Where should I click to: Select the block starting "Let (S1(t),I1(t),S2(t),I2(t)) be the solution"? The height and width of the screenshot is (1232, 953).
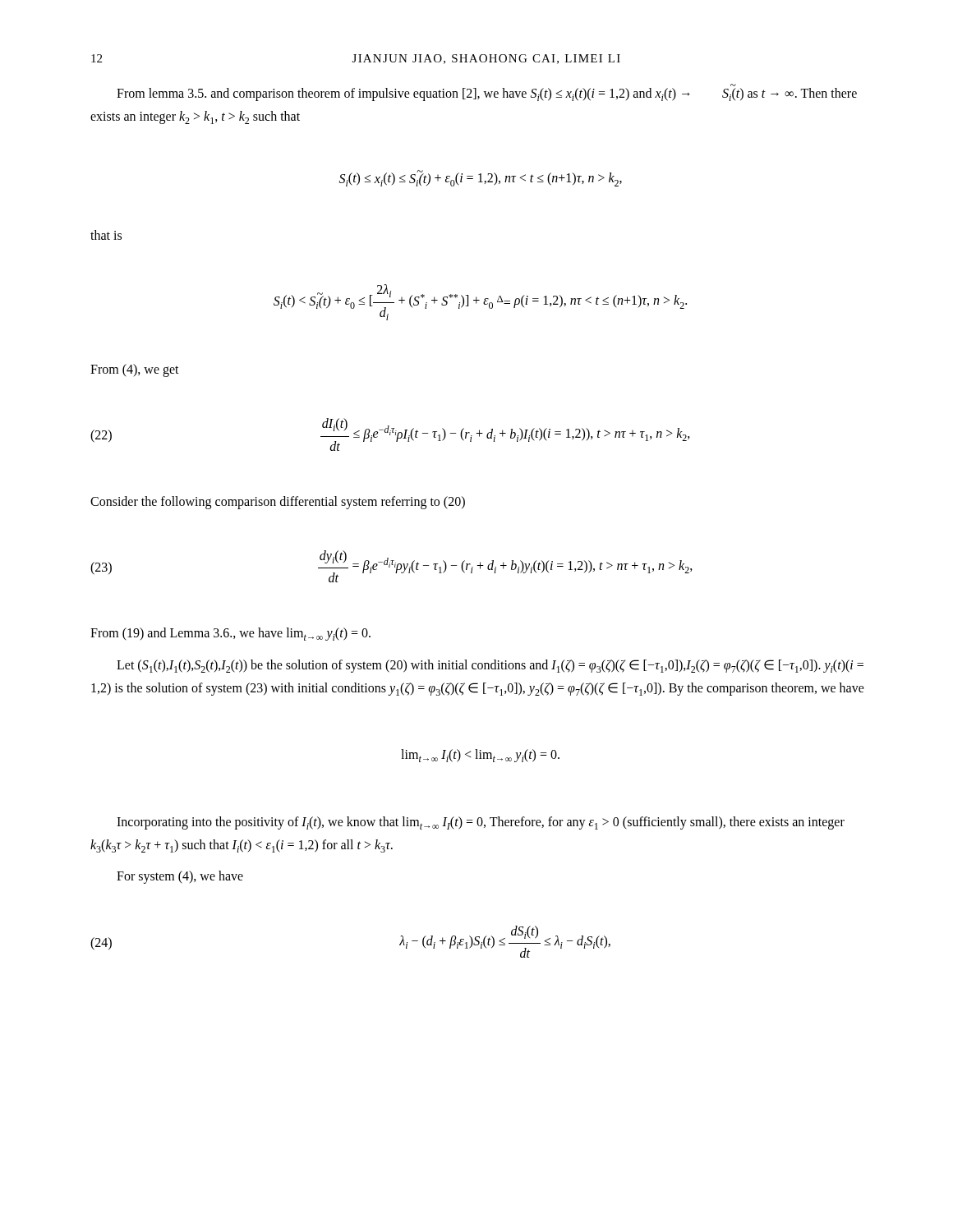(x=481, y=678)
